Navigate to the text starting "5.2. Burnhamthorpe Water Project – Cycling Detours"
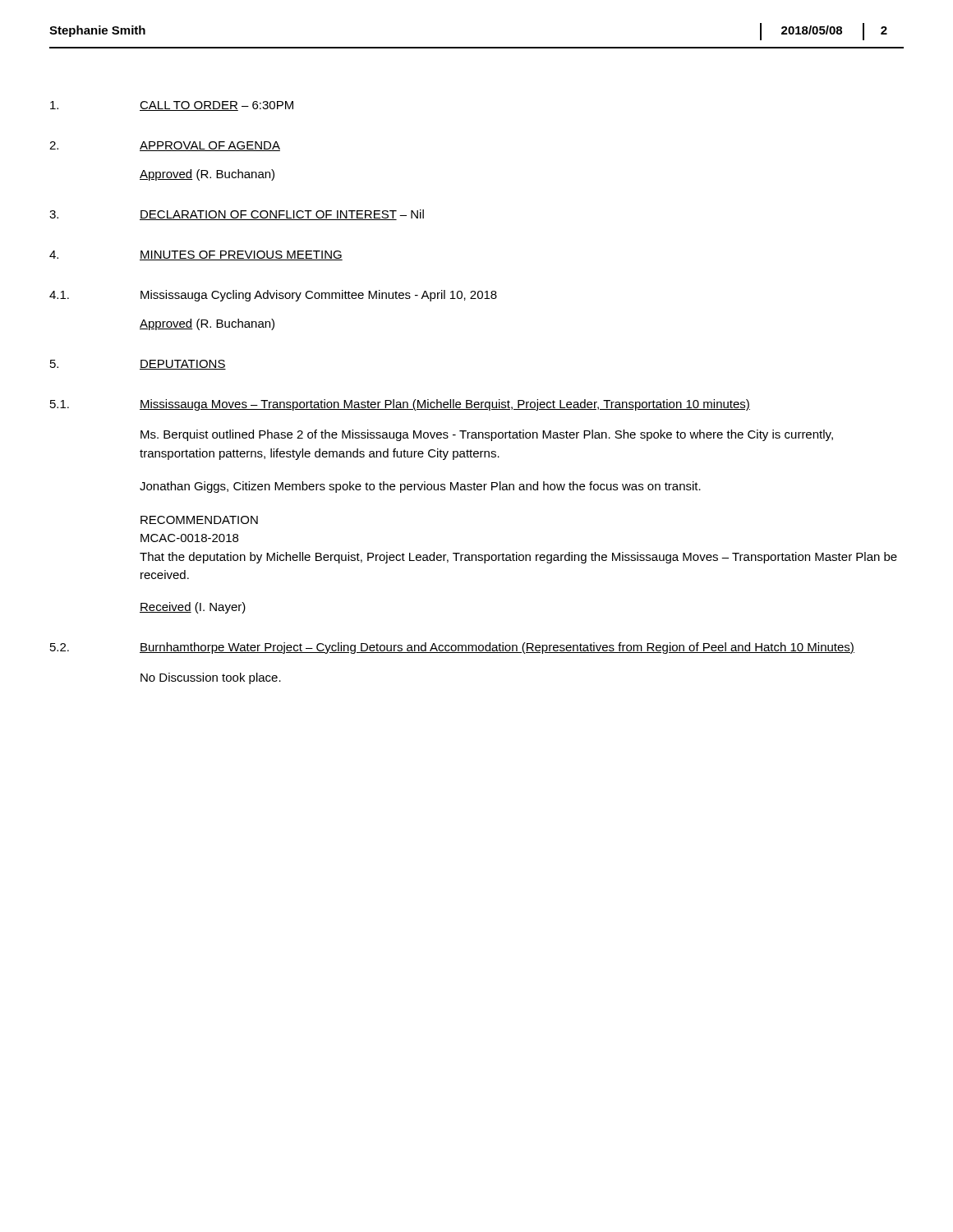 coord(476,646)
